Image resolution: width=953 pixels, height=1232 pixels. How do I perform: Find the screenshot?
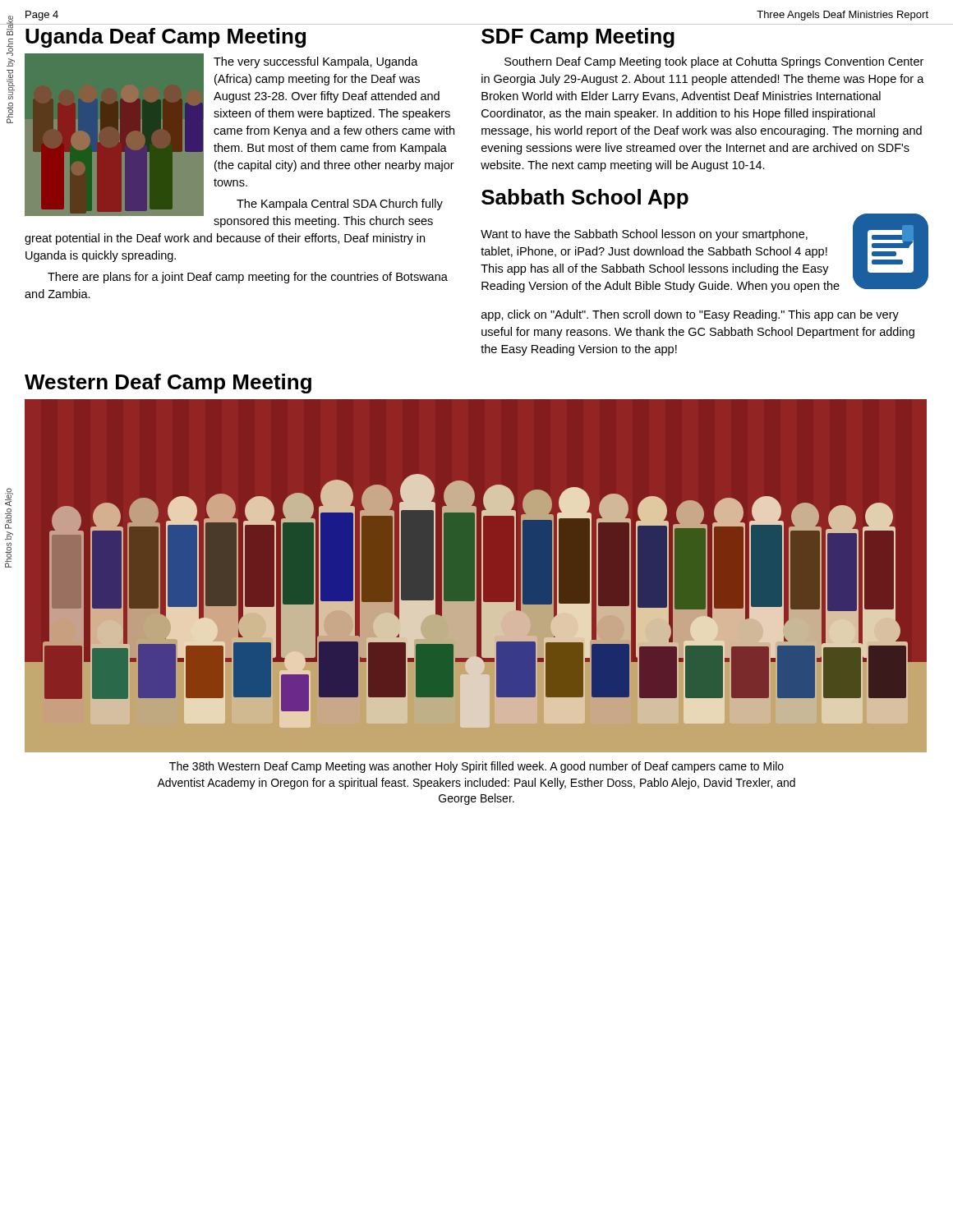[891, 252]
